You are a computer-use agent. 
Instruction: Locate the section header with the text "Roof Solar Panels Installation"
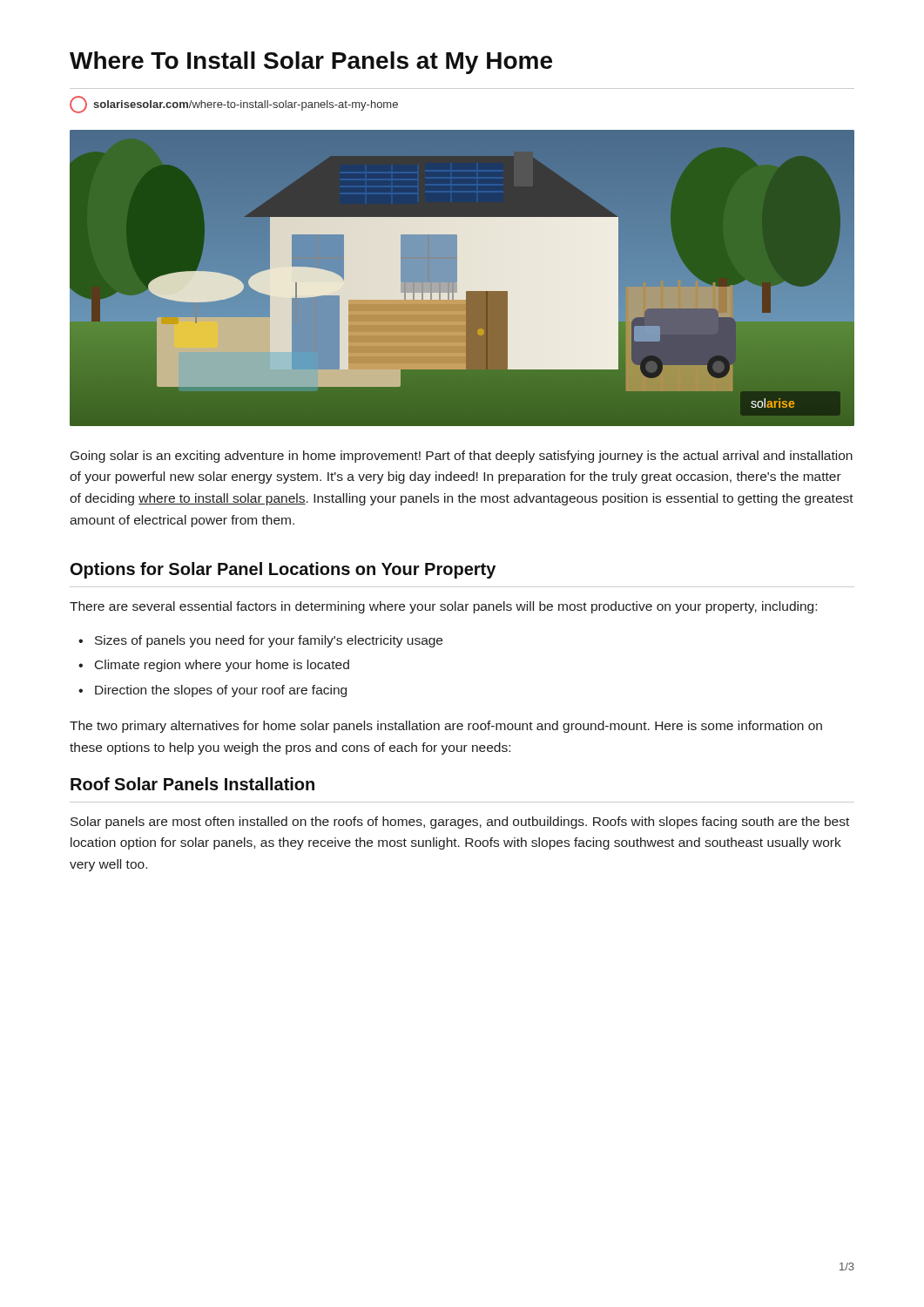tap(192, 784)
